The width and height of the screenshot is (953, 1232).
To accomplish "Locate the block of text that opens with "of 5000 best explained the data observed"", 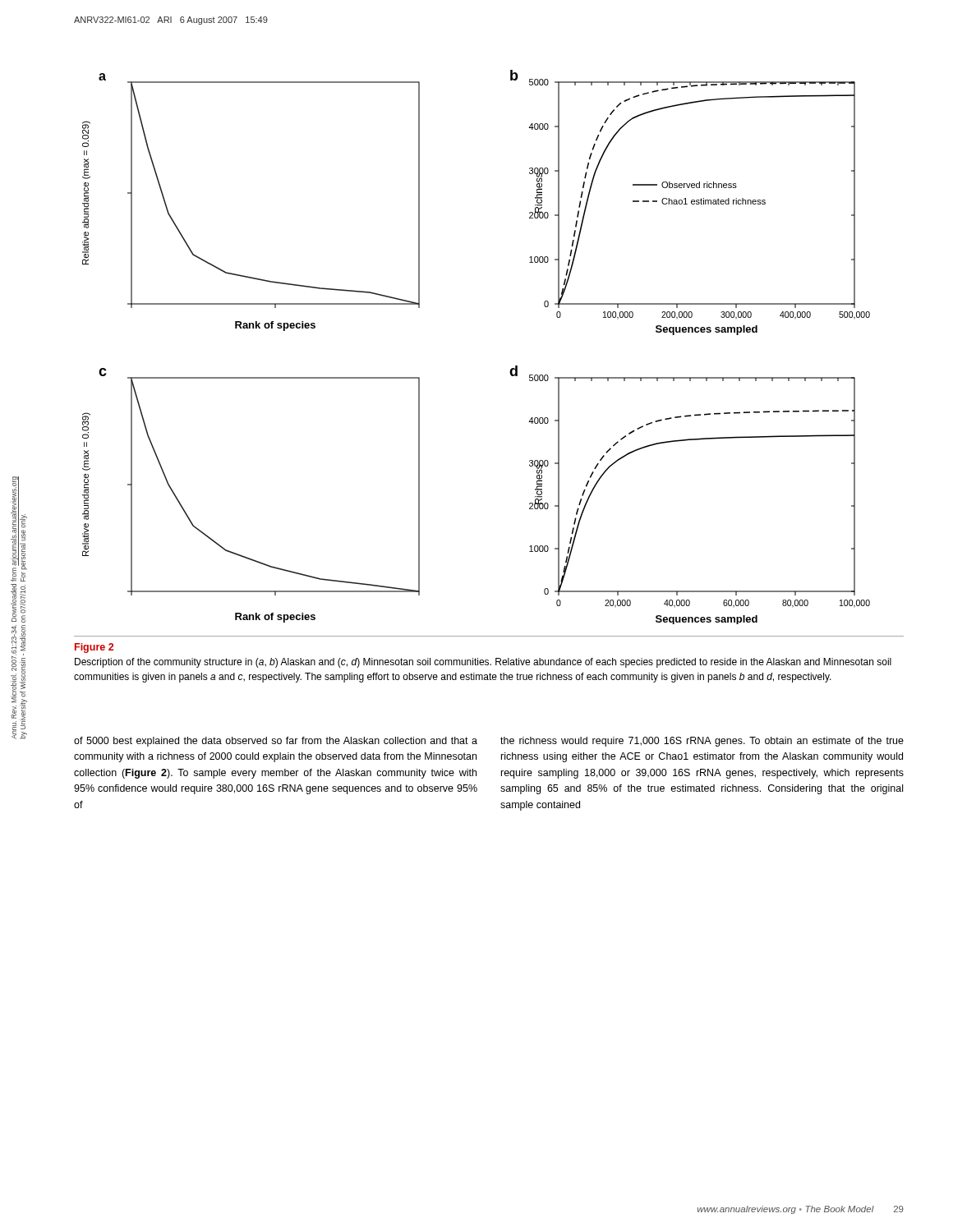I will pyautogui.click(x=276, y=773).
